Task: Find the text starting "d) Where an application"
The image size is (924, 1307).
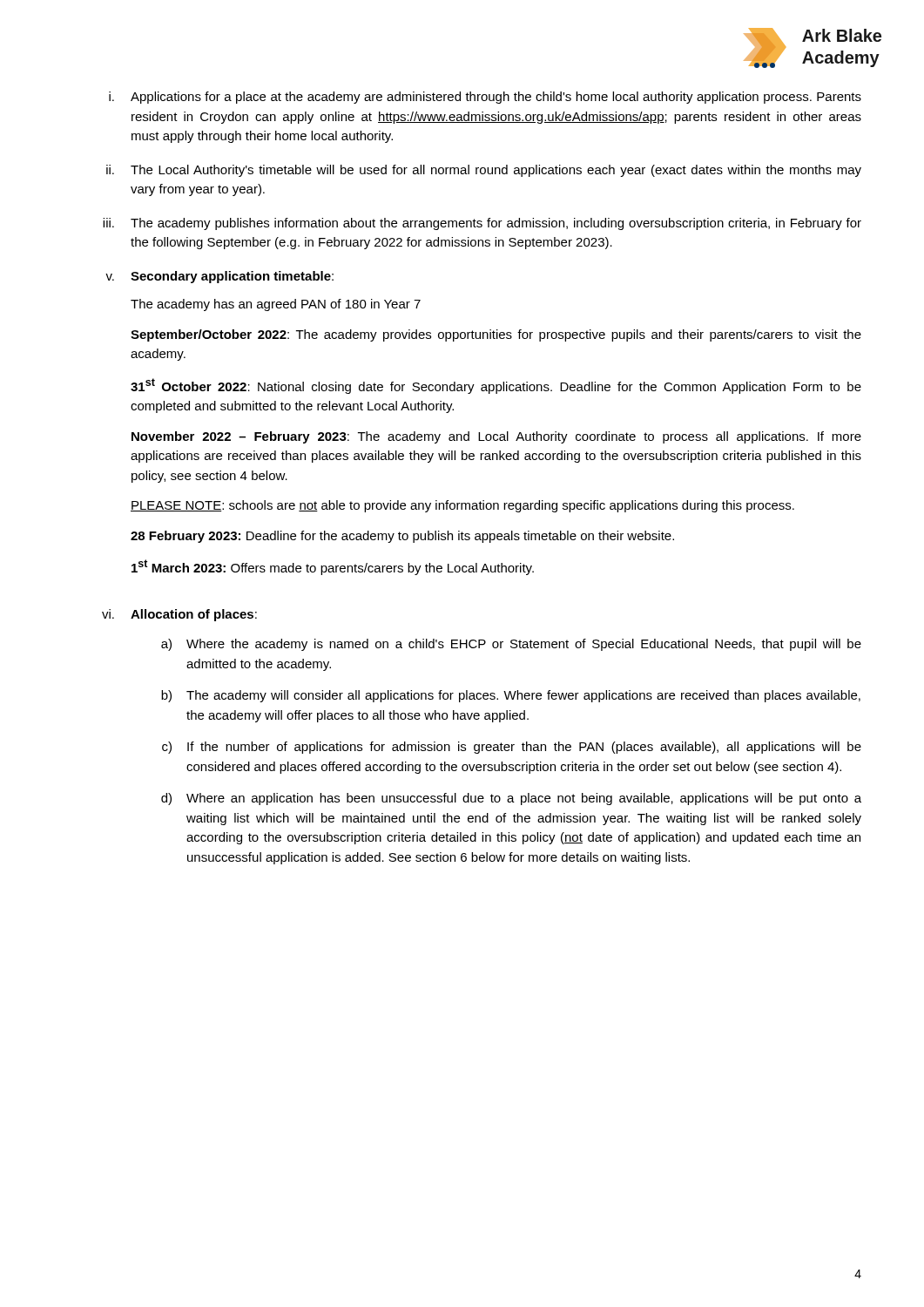Action: pyautogui.click(x=496, y=828)
